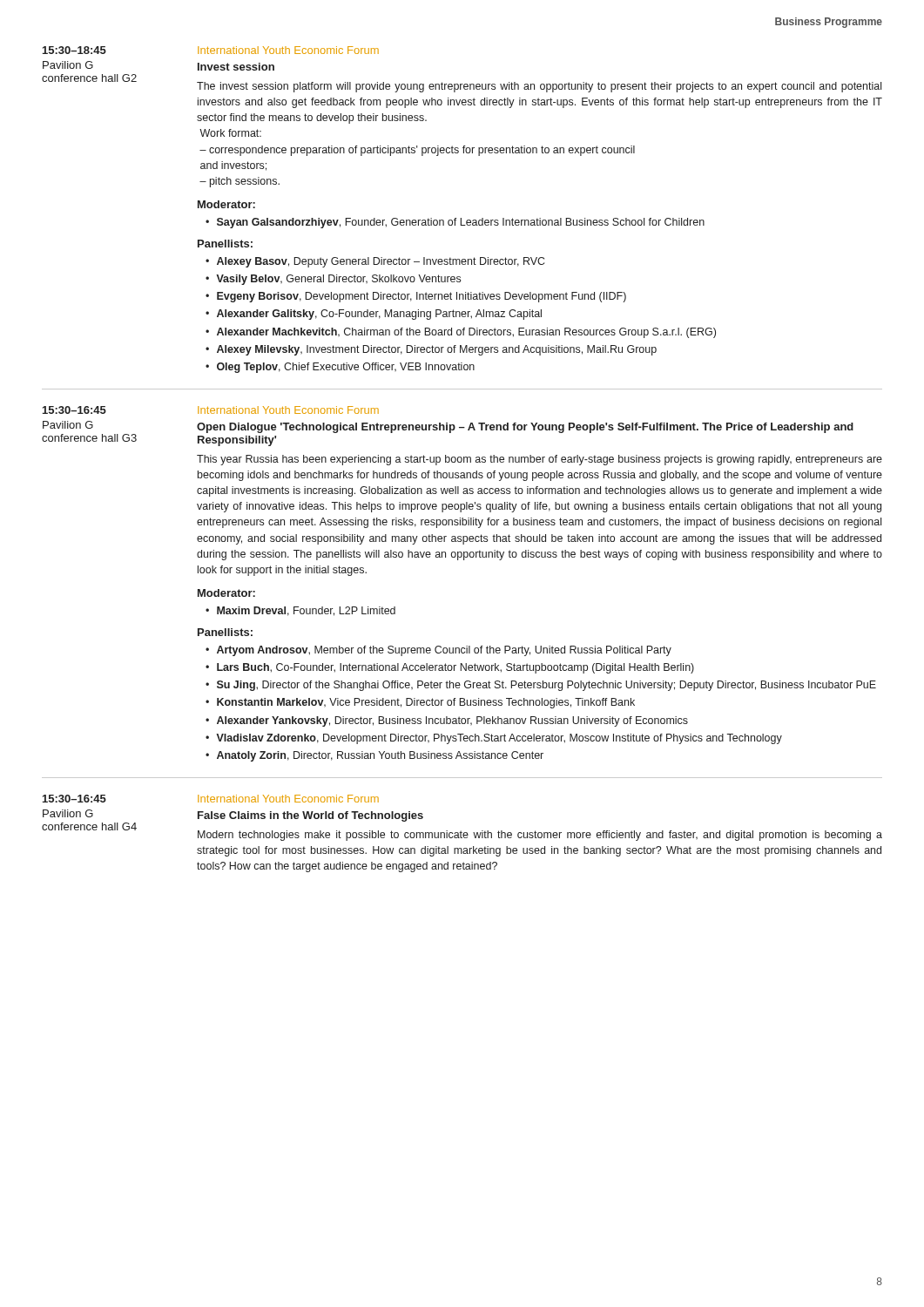Select the title with the text "Open Dialogue 'Technological"

click(x=525, y=433)
